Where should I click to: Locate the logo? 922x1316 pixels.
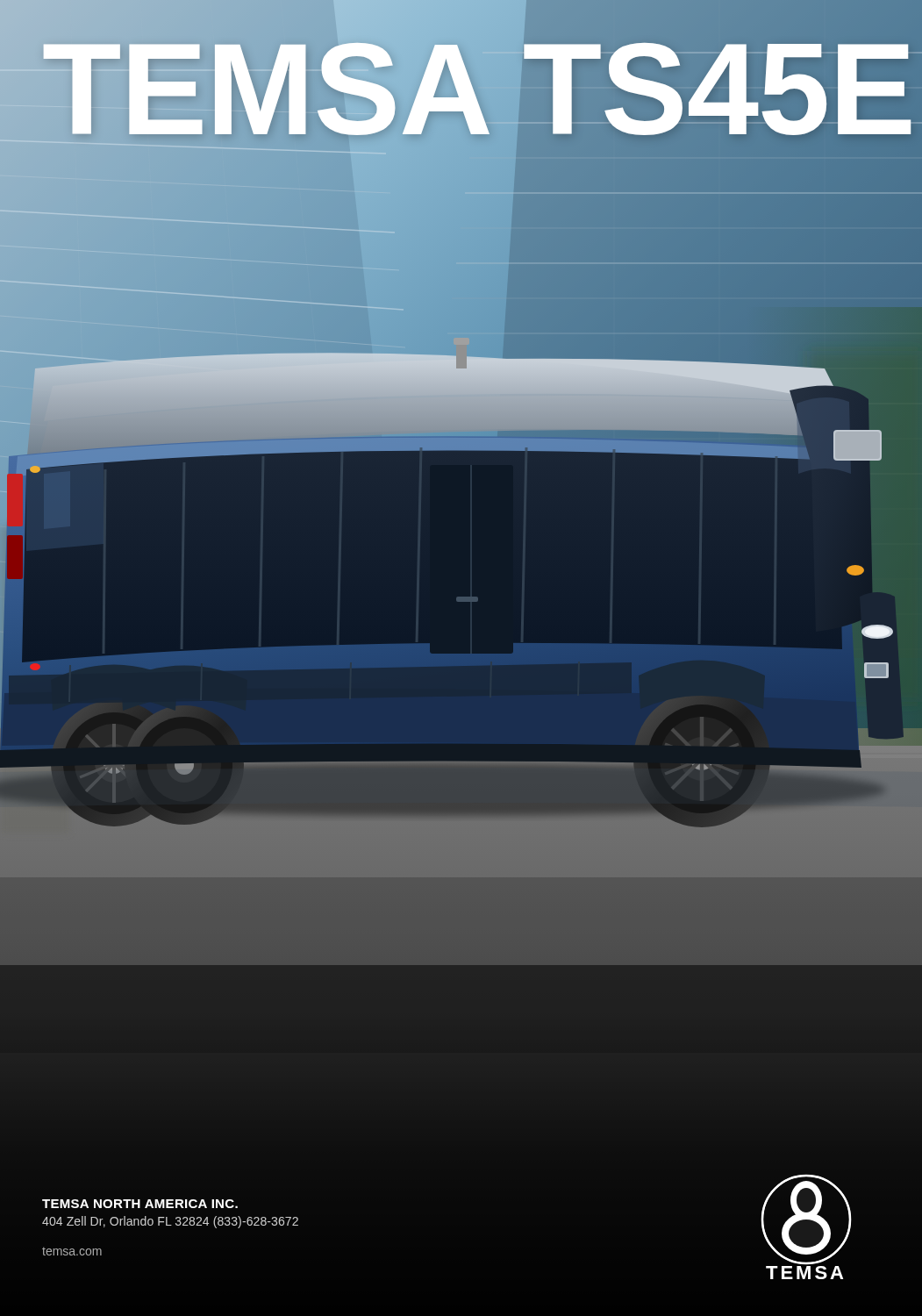click(806, 1231)
